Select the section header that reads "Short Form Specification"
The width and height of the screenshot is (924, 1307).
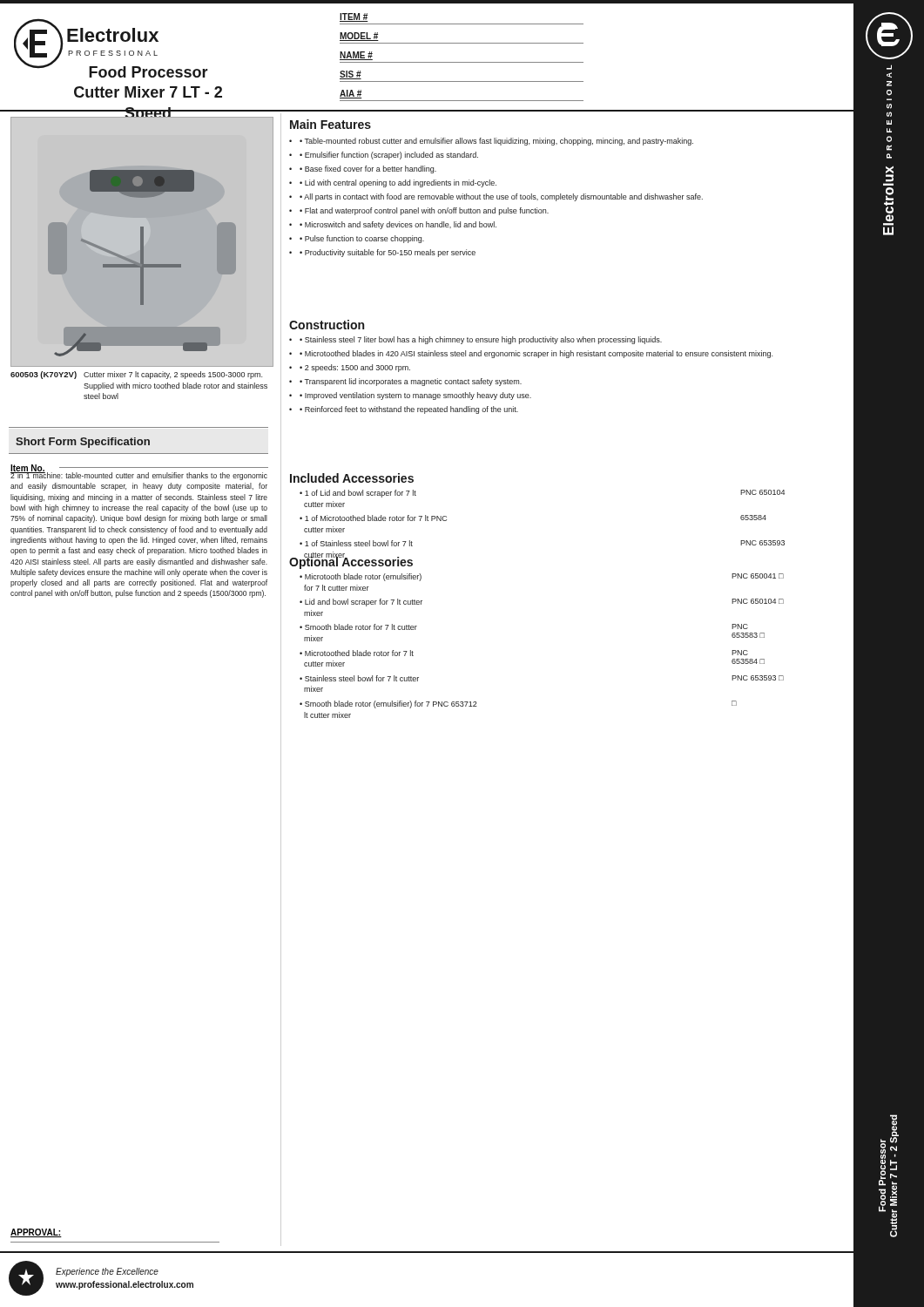(x=83, y=441)
